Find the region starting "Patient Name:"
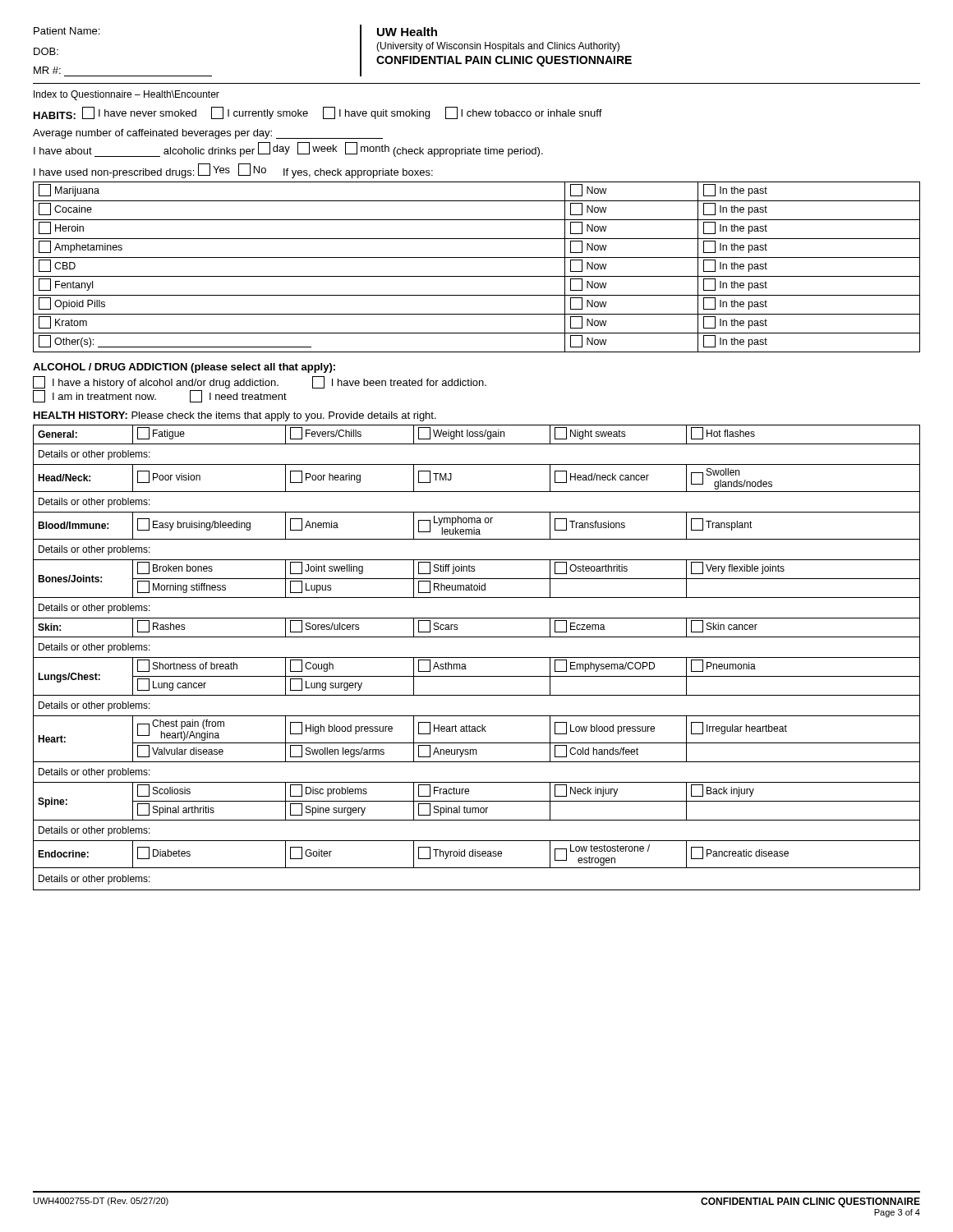The image size is (953, 1232). point(67,31)
